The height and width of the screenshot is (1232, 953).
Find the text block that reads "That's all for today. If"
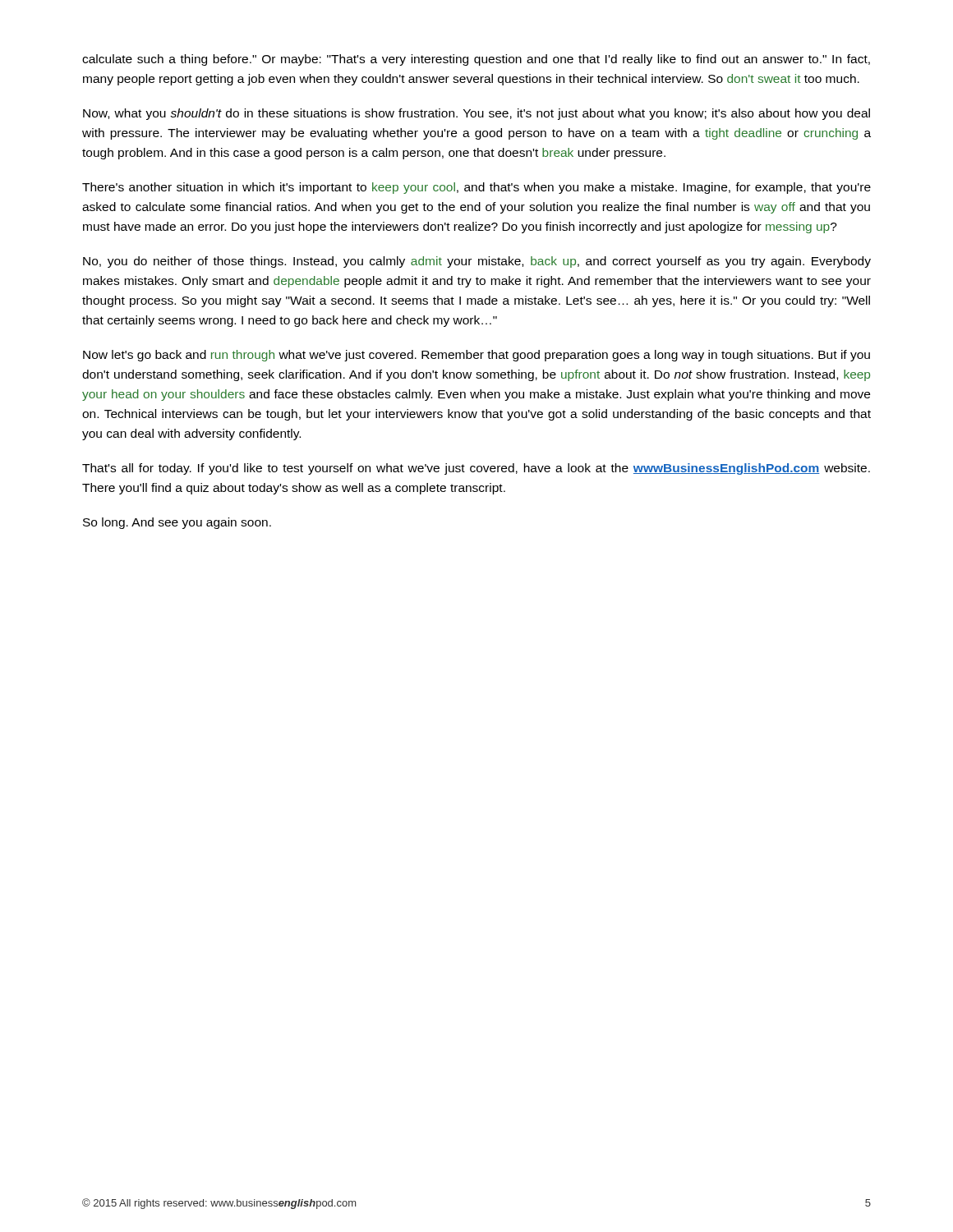pos(476,478)
